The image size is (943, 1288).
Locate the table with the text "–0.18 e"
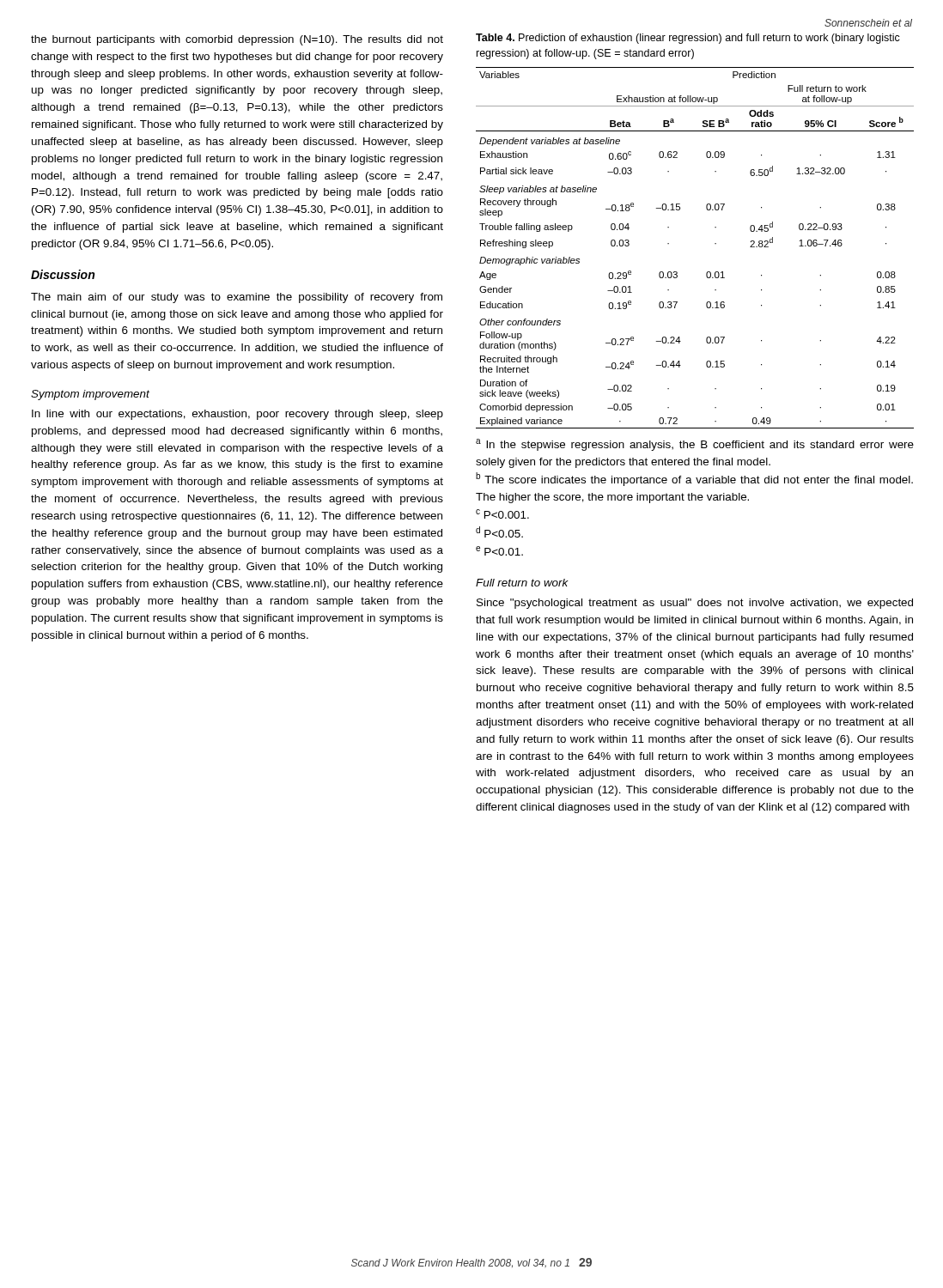(695, 248)
